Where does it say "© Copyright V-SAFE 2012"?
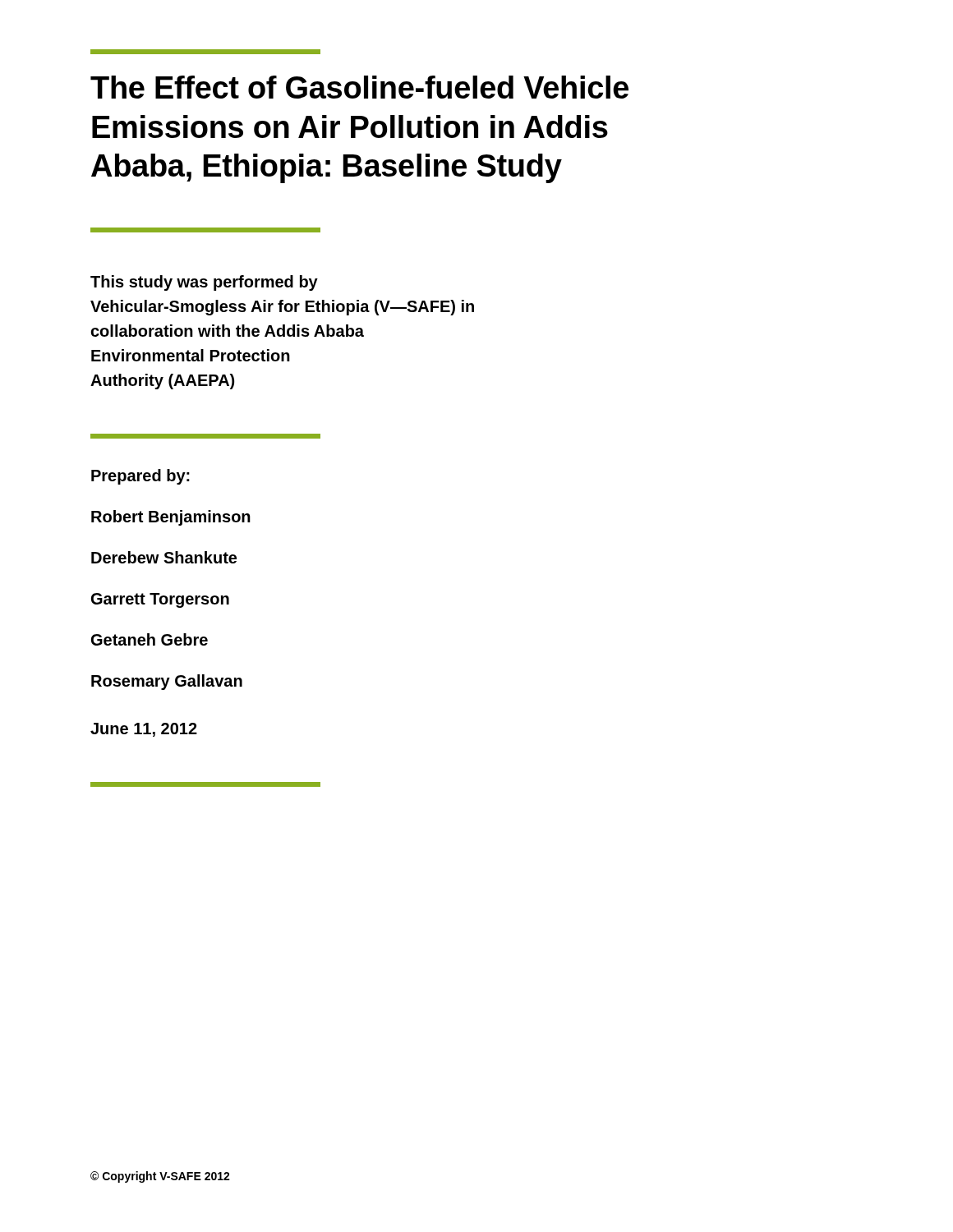The image size is (953, 1232). [160, 1176]
